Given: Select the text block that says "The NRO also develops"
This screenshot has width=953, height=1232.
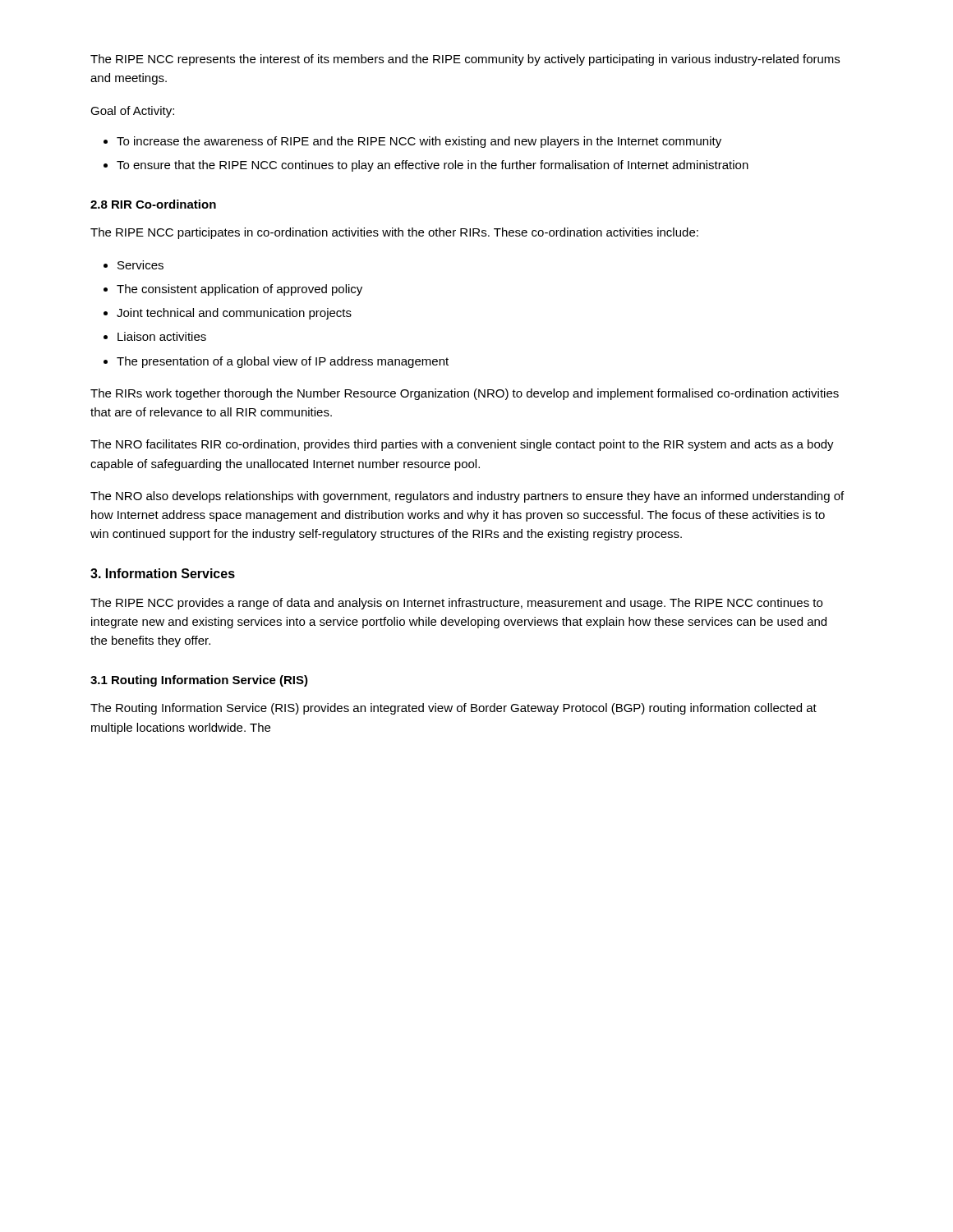Looking at the screenshot, I should pos(467,515).
